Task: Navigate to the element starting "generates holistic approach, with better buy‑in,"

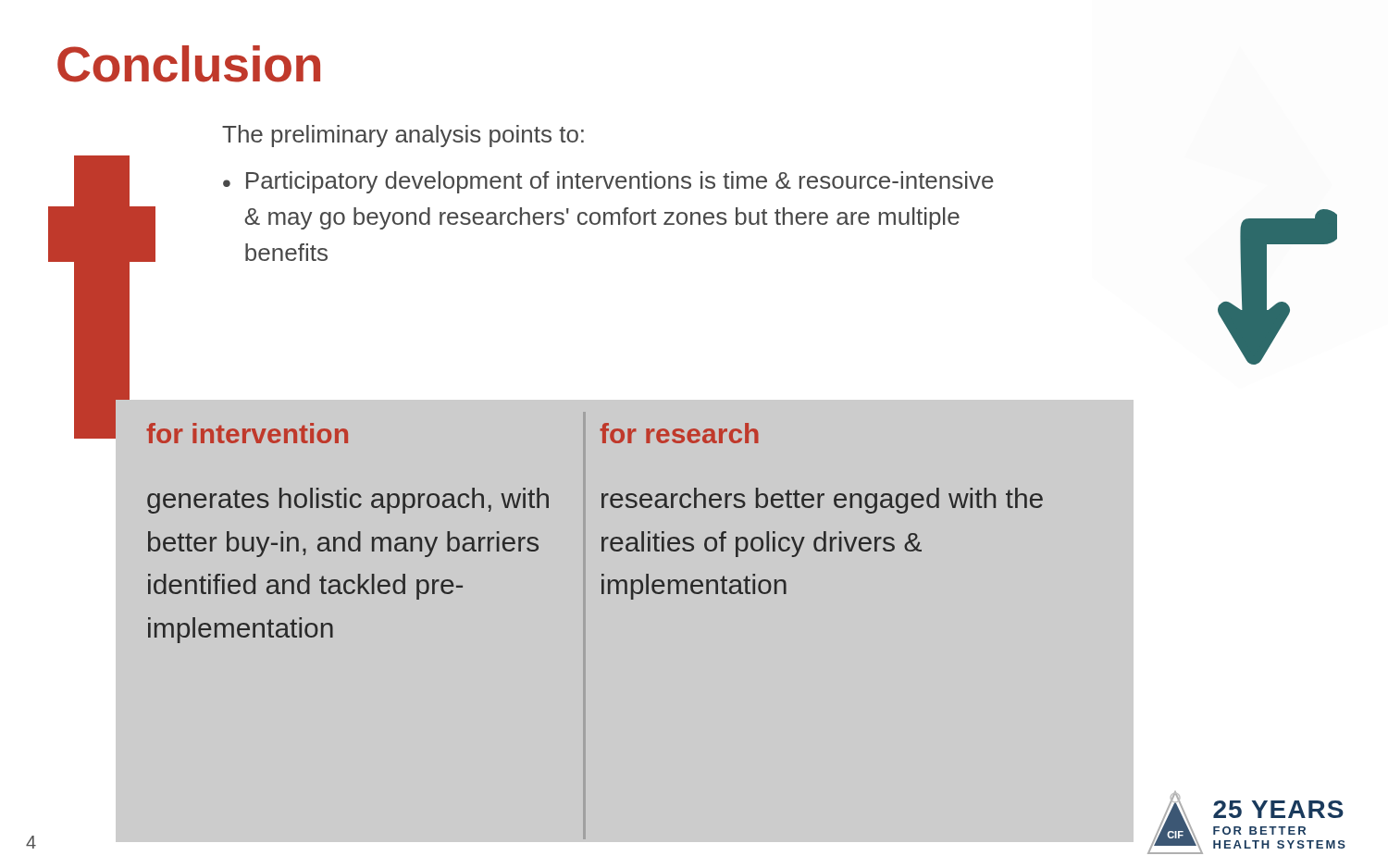Action: [348, 563]
